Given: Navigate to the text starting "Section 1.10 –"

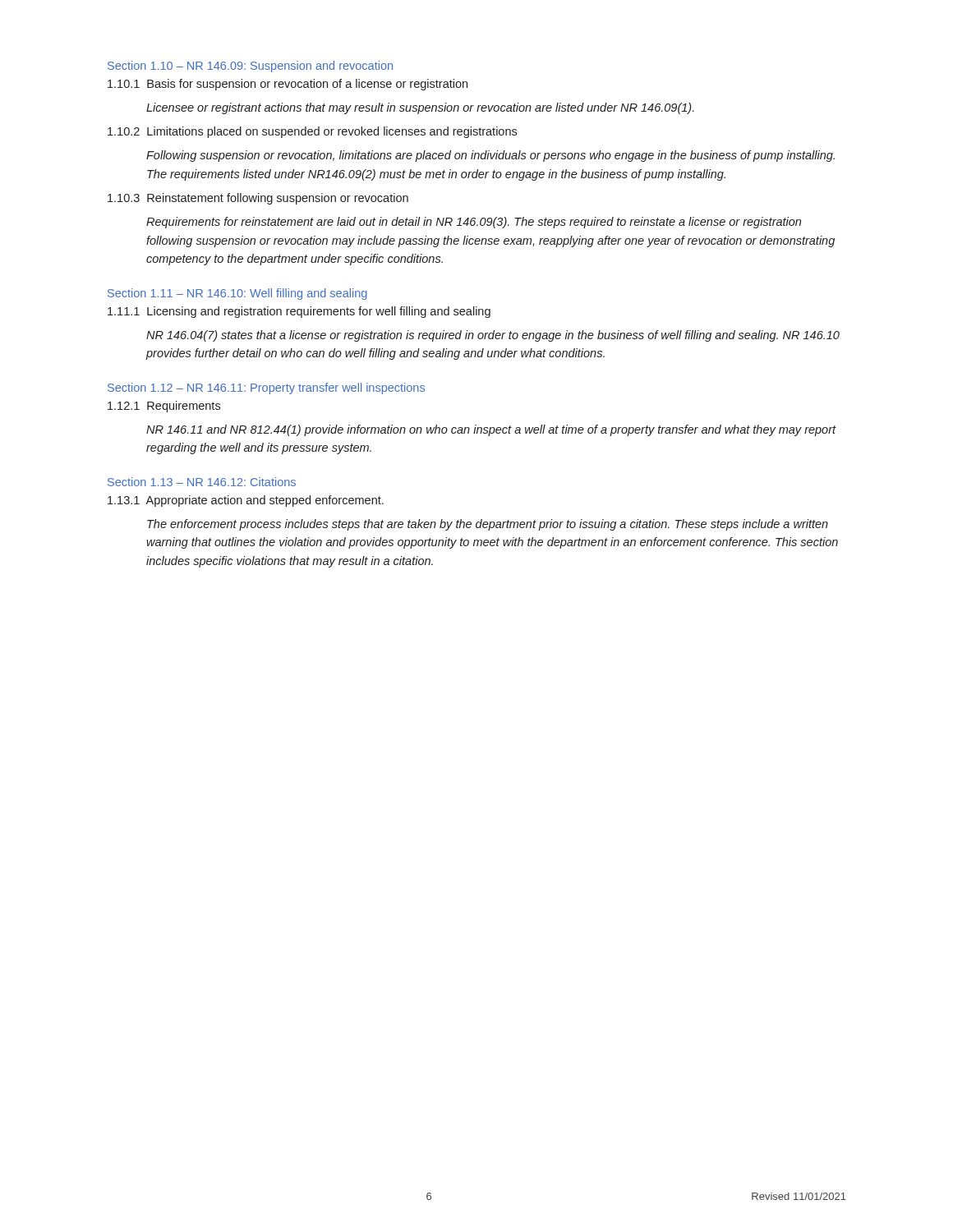Looking at the screenshot, I should click(x=250, y=66).
